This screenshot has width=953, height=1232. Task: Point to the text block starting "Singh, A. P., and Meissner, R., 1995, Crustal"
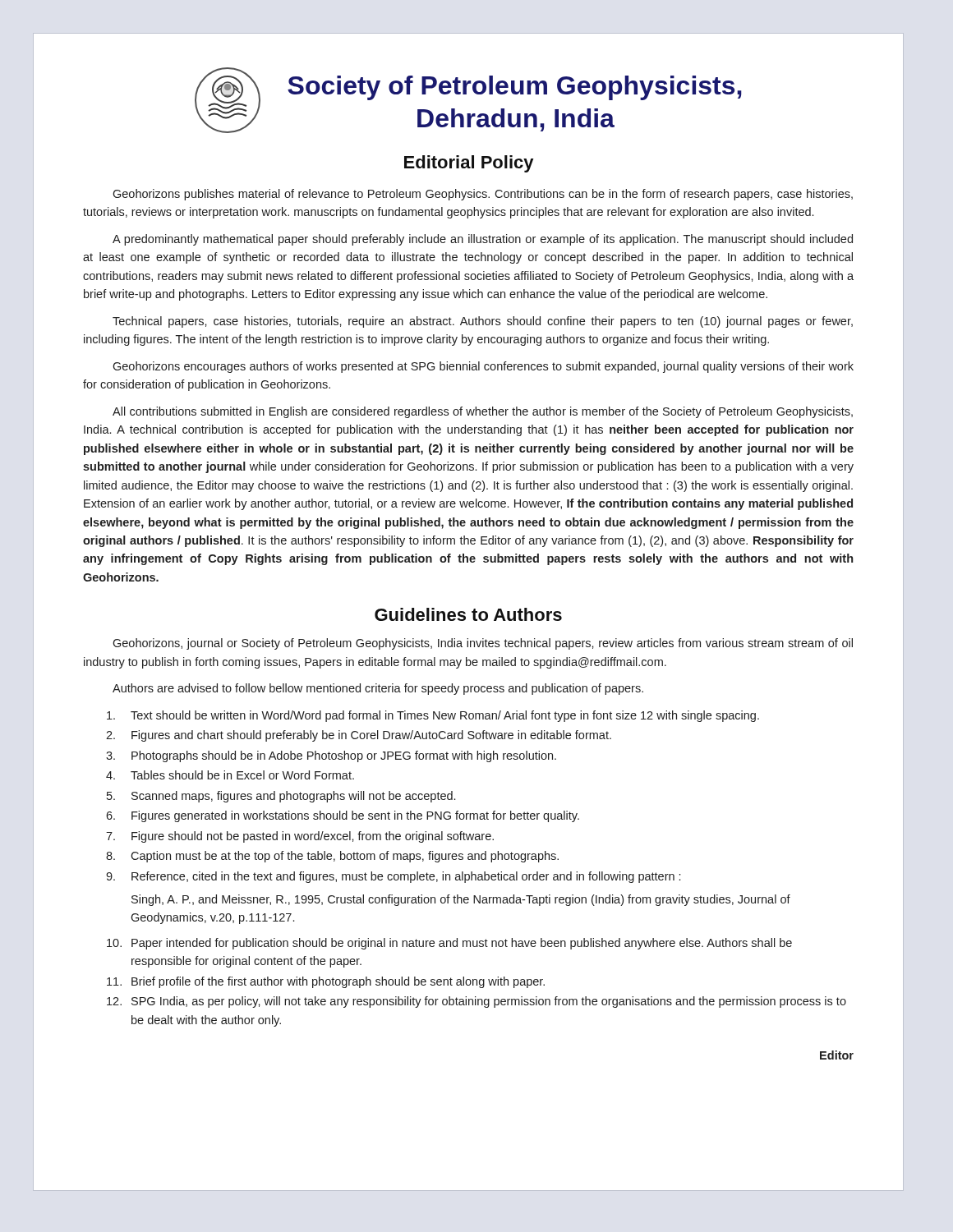click(x=460, y=909)
